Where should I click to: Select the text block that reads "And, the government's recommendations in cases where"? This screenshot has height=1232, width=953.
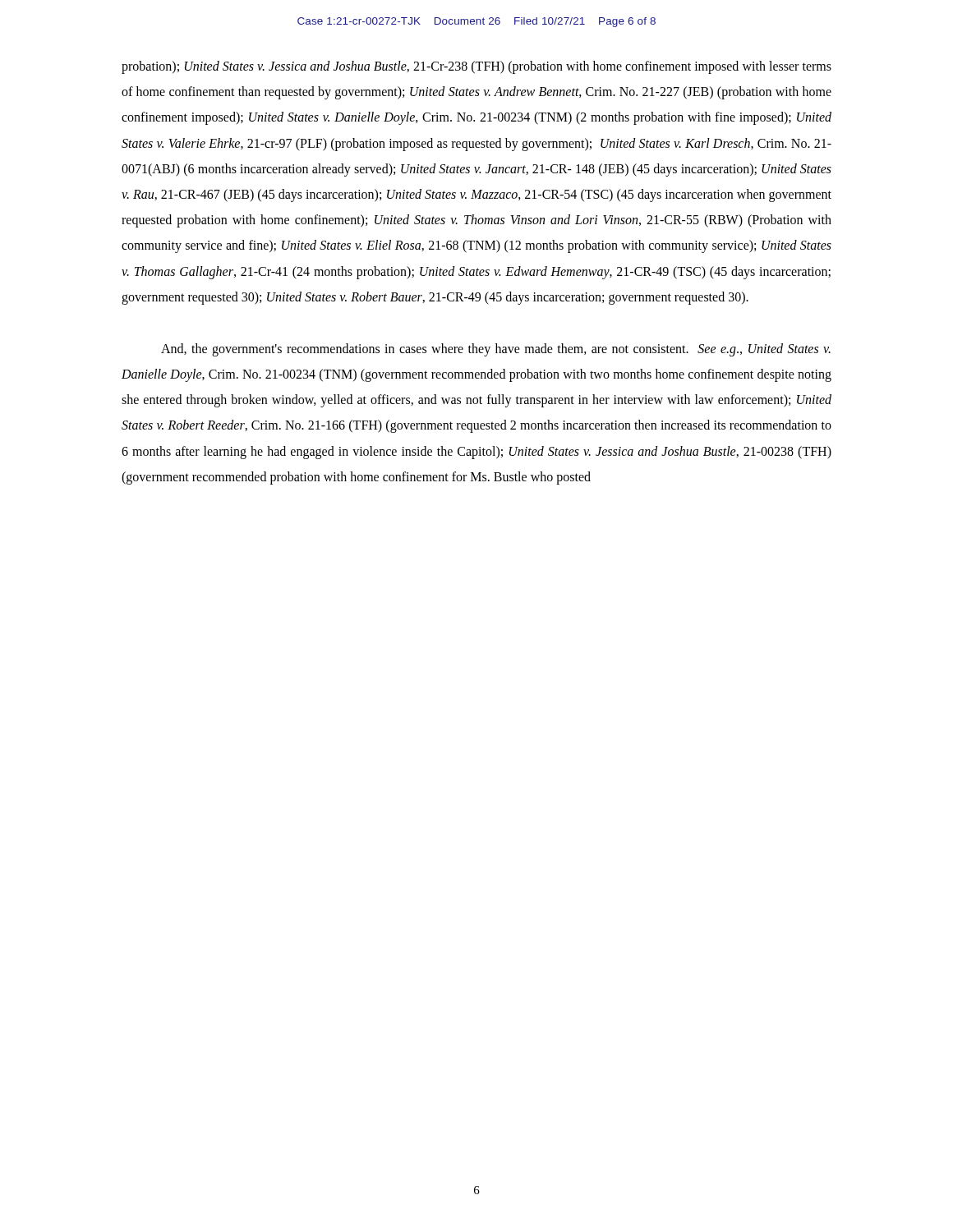tap(476, 413)
